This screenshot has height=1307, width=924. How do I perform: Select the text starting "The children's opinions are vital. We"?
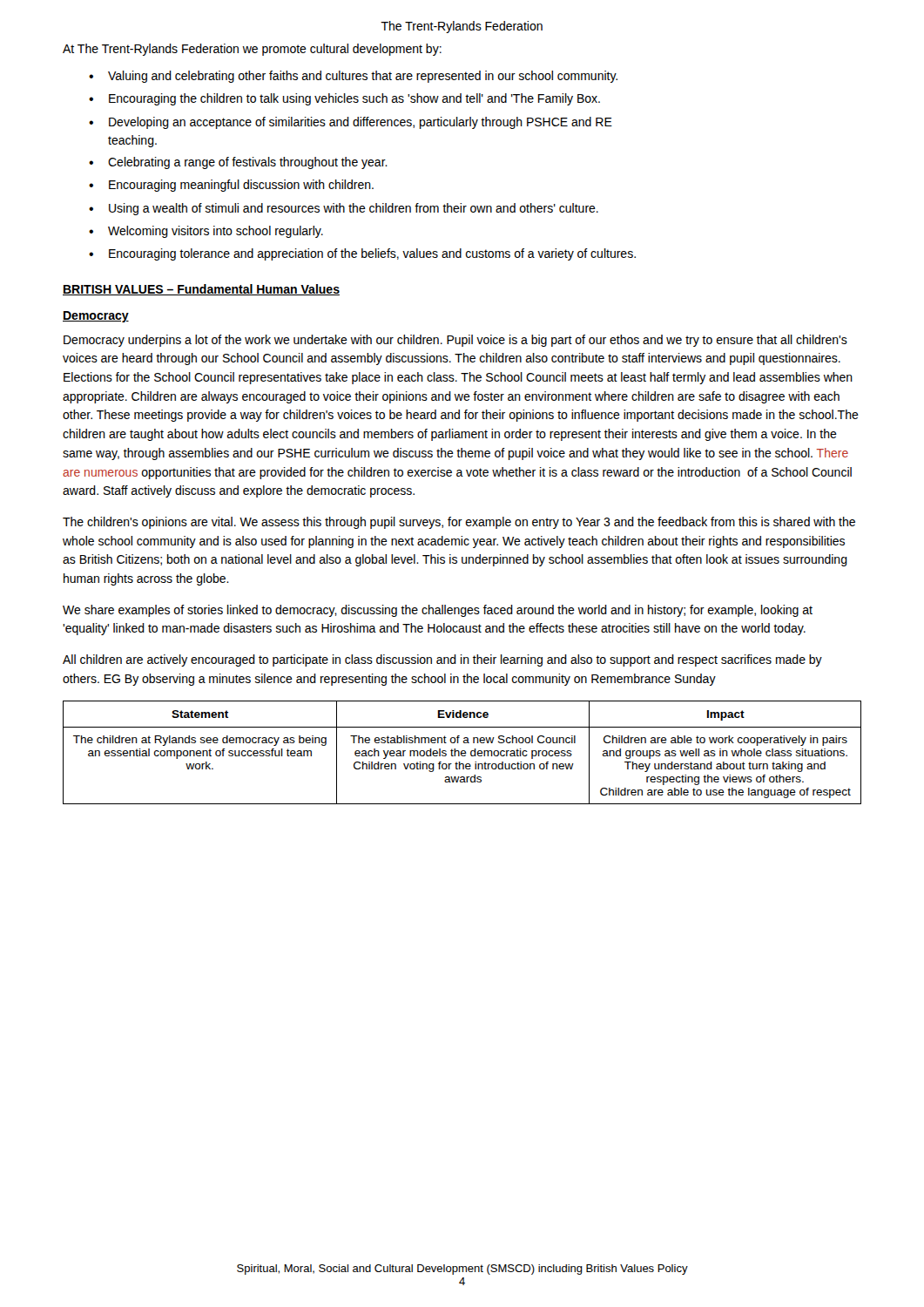[x=459, y=550]
